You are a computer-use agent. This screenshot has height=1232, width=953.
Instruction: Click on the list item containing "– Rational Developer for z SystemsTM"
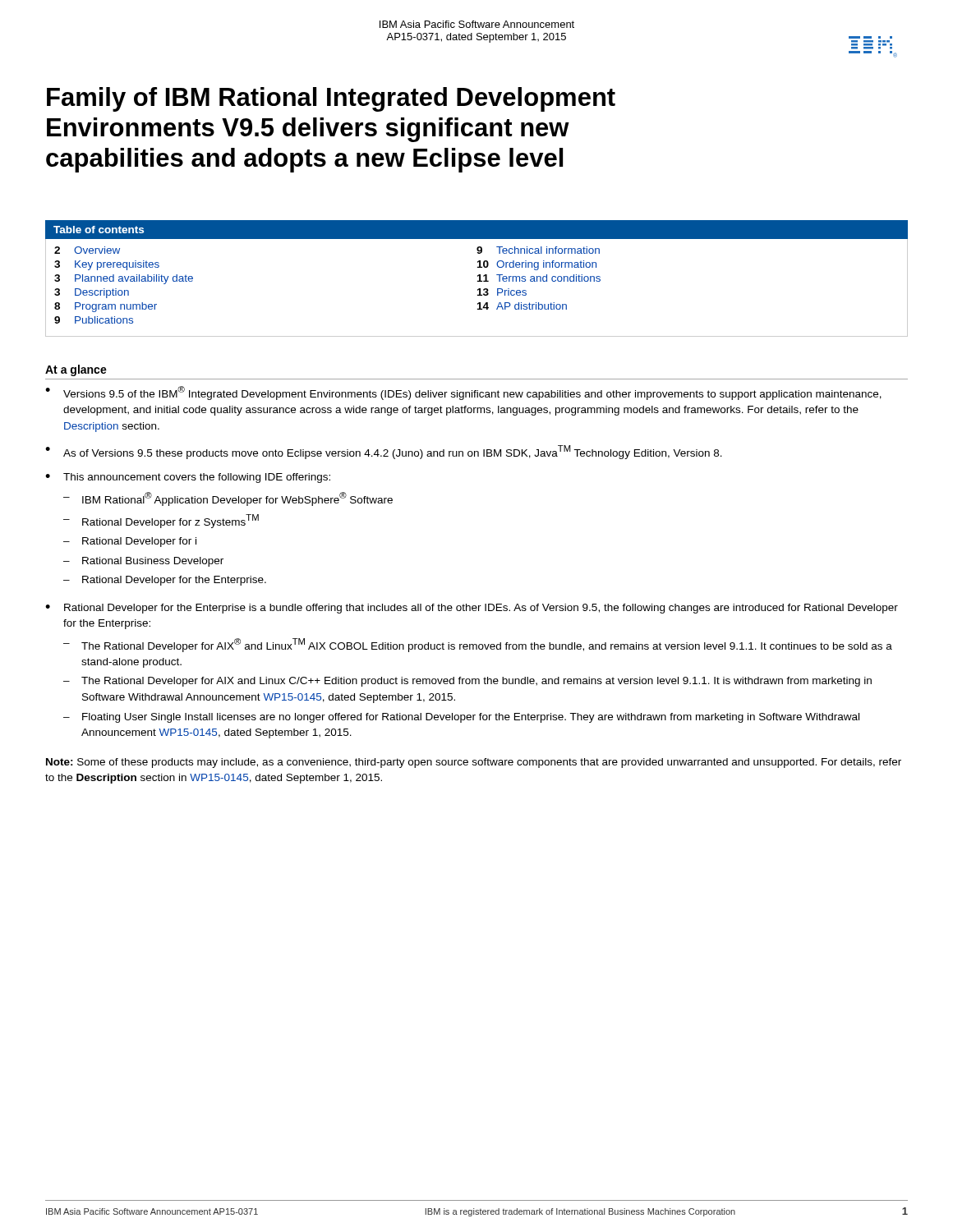161,521
